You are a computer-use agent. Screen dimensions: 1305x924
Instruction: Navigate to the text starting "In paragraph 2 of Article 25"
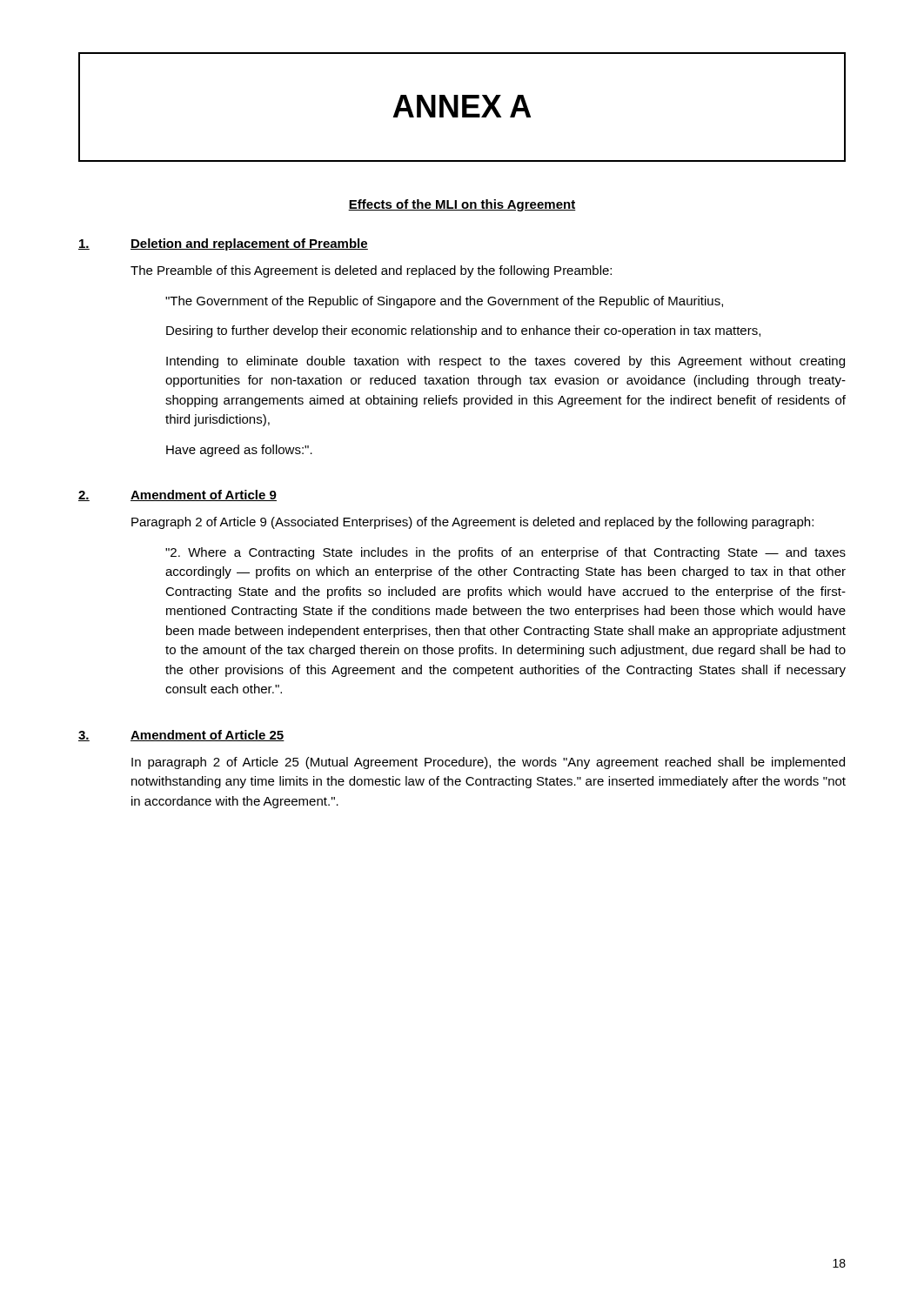click(488, 781)
